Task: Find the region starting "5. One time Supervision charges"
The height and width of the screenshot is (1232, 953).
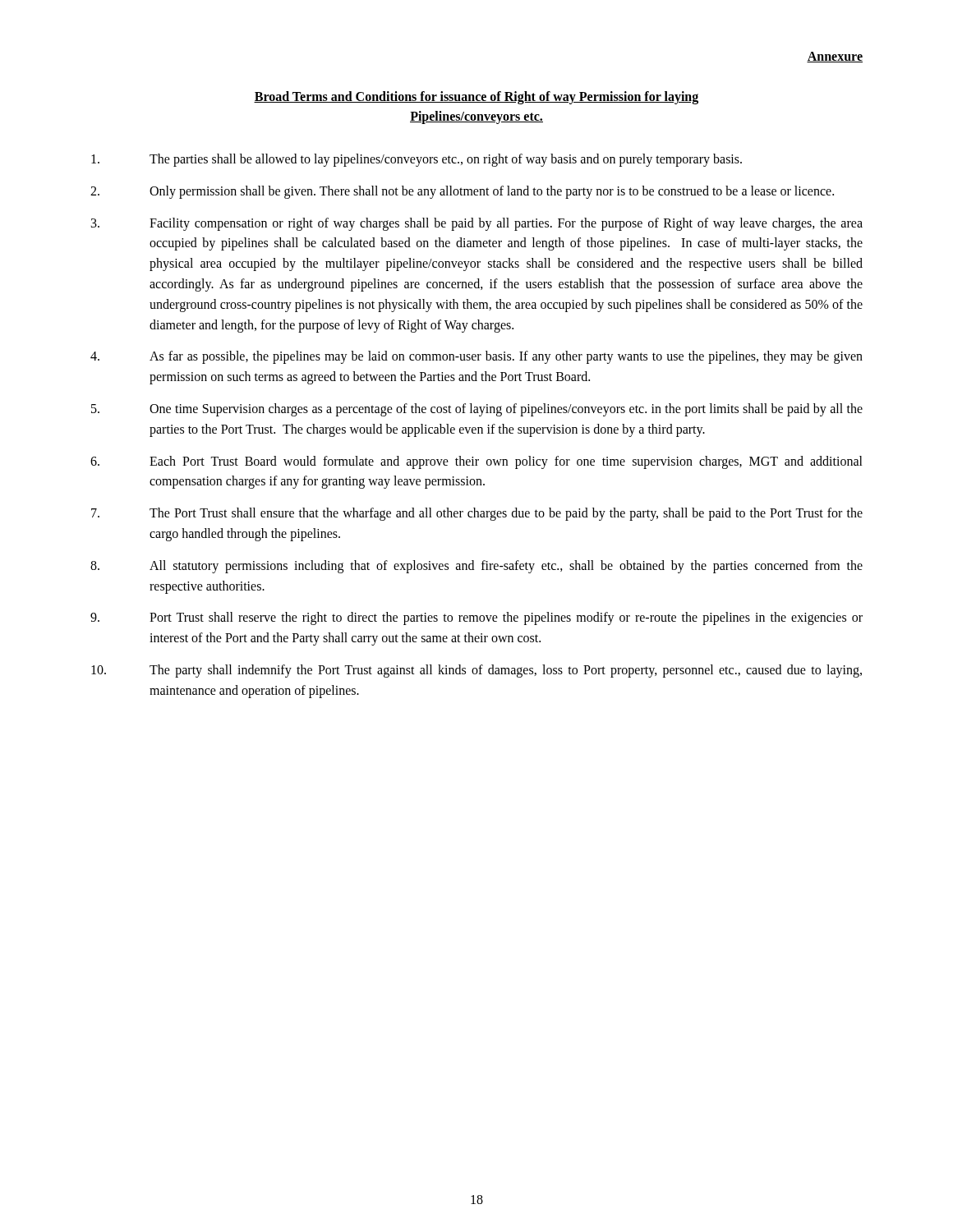Action: pyautogui.click(x=476, y=419)
